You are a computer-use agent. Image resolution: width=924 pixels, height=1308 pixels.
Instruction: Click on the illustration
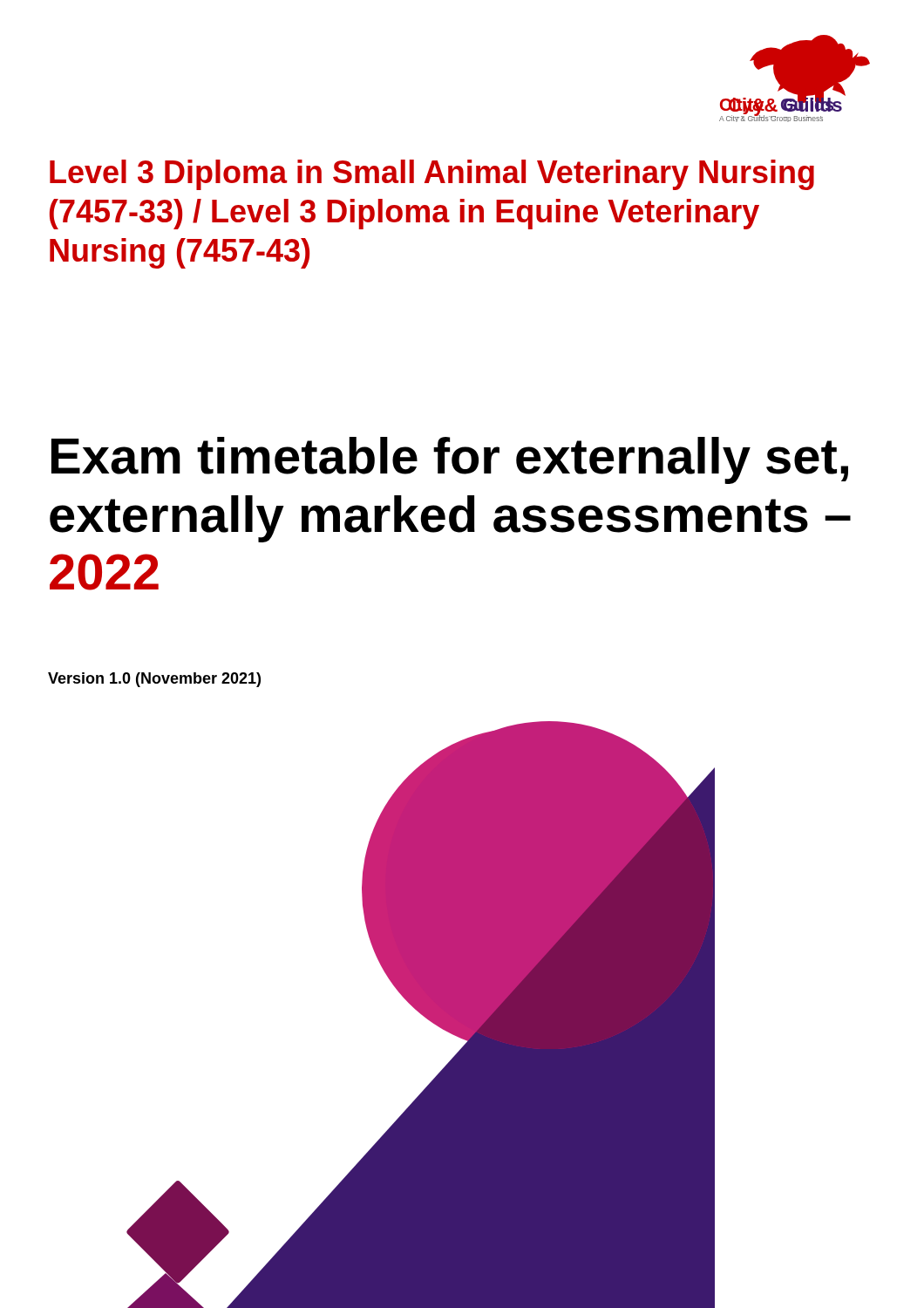point(462,1012)
